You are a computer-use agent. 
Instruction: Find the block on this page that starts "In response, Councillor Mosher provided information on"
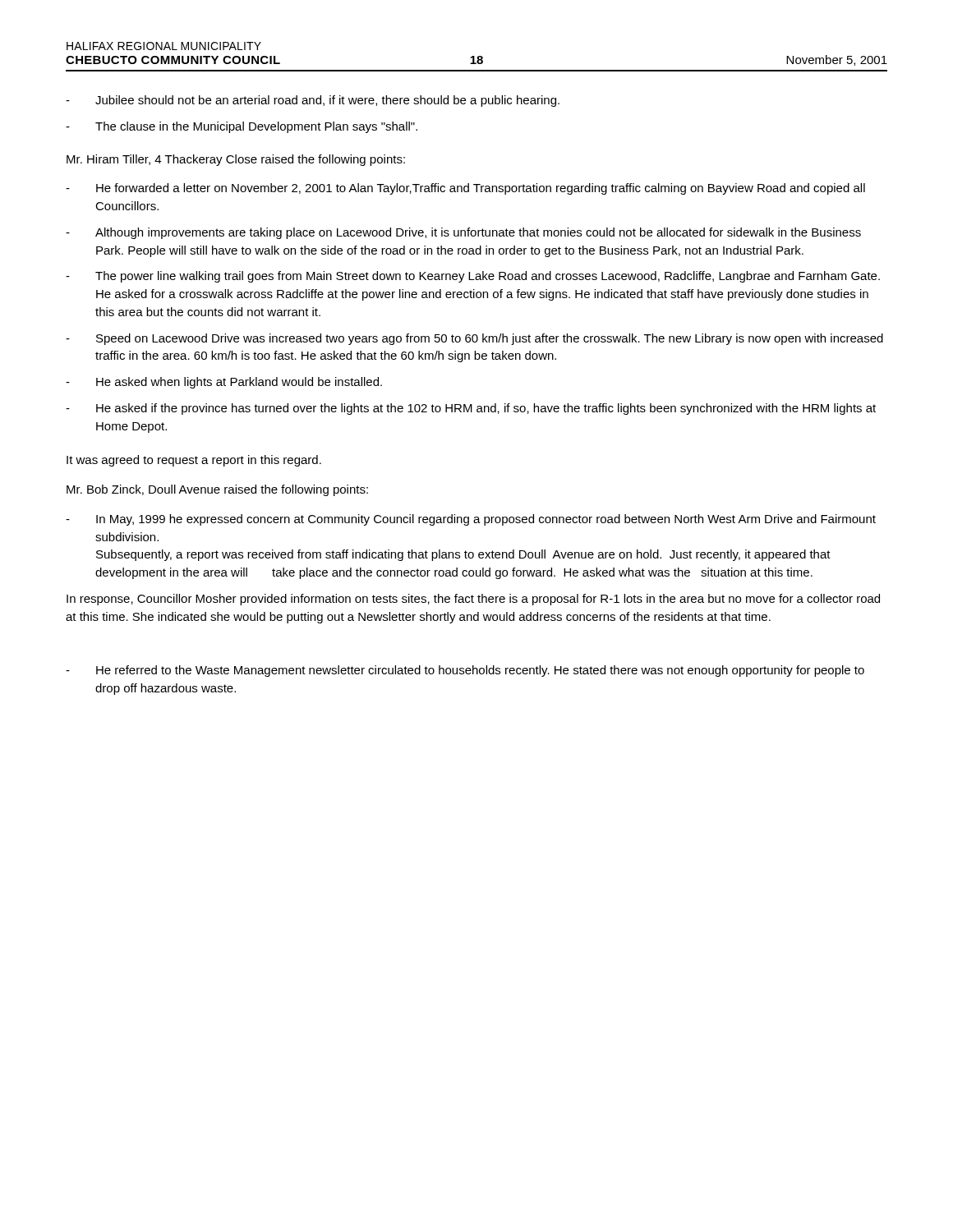(473, 607)
